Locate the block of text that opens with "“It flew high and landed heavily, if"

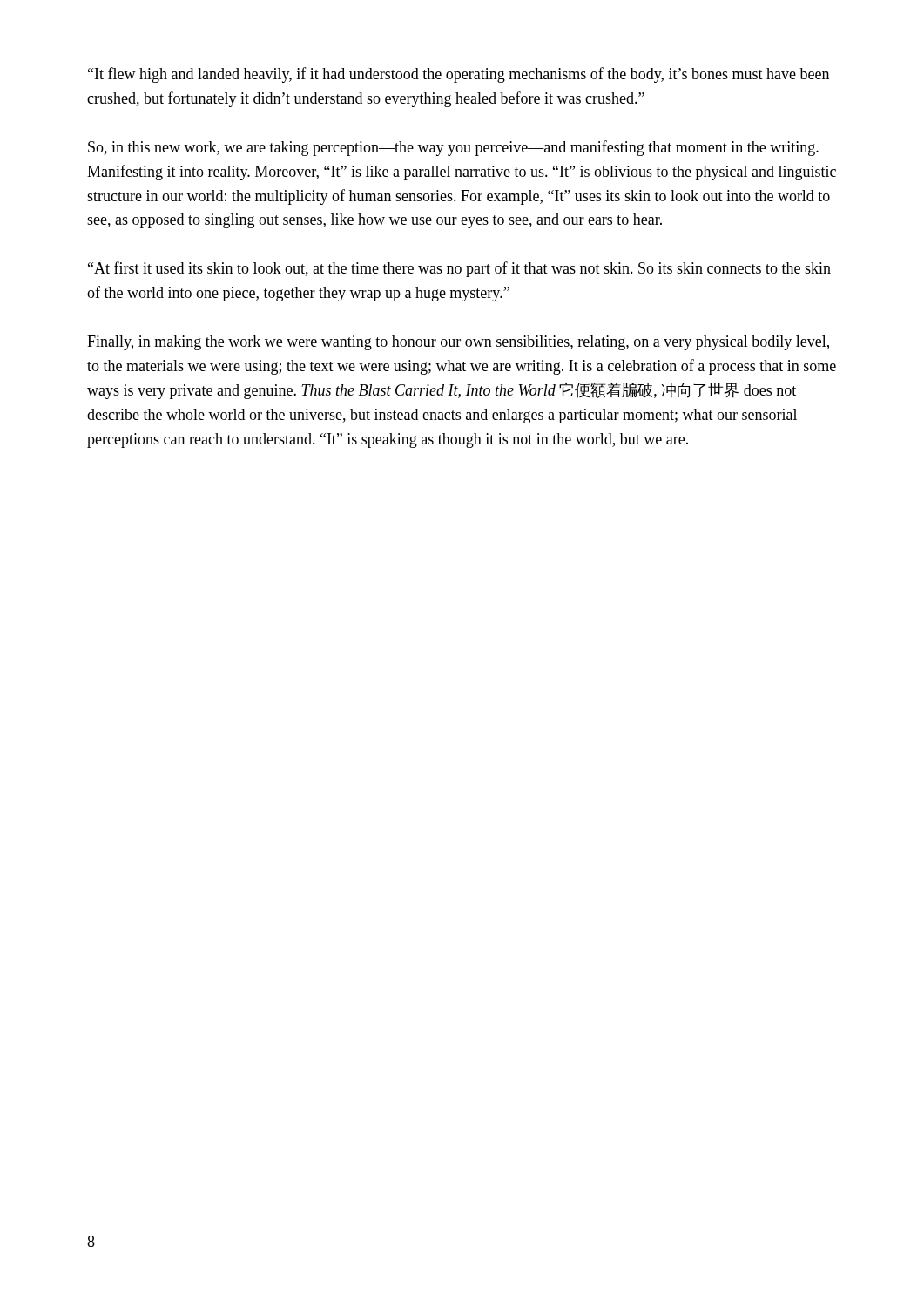(x=458, y=86)
